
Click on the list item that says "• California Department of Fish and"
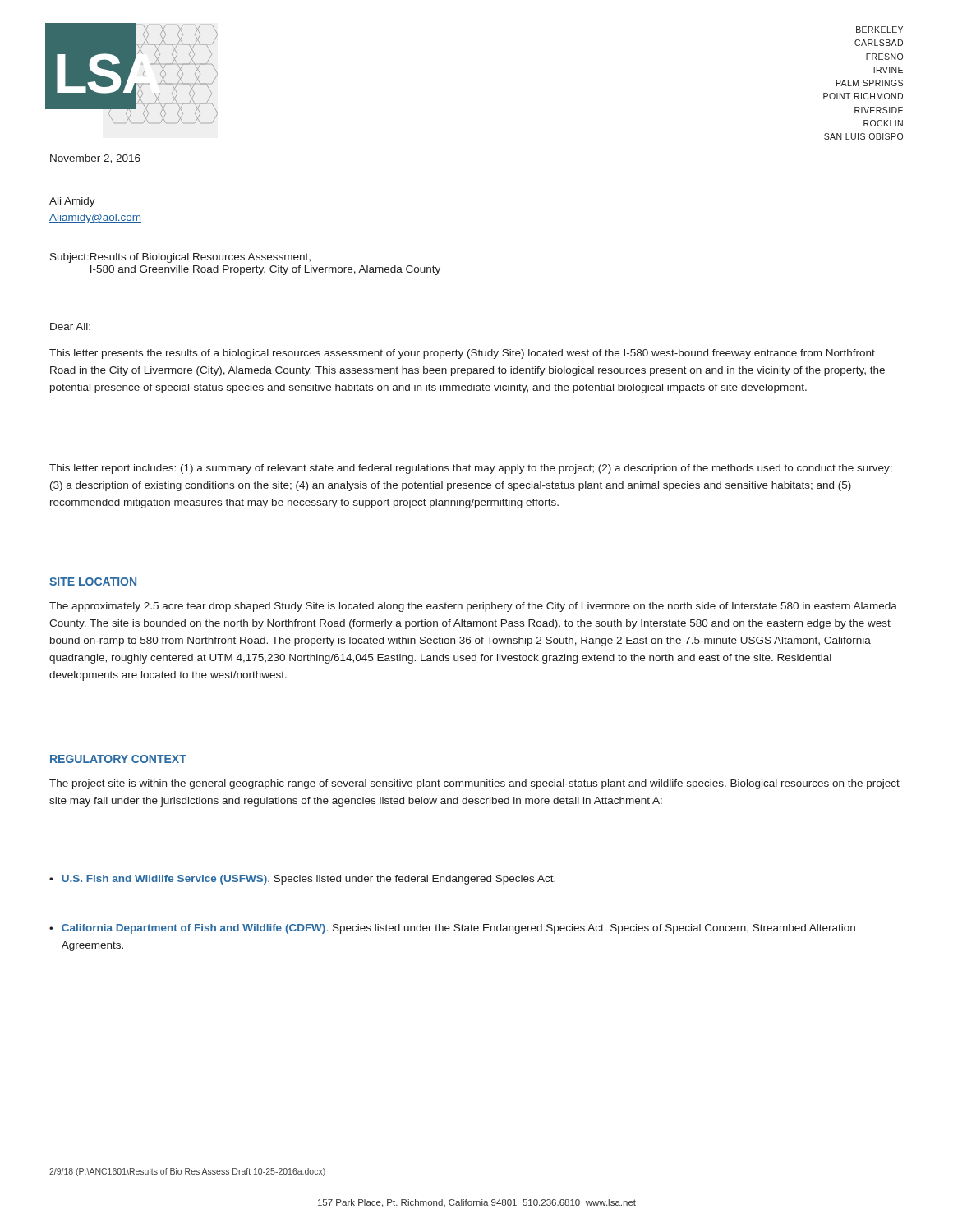pos(476,937)
